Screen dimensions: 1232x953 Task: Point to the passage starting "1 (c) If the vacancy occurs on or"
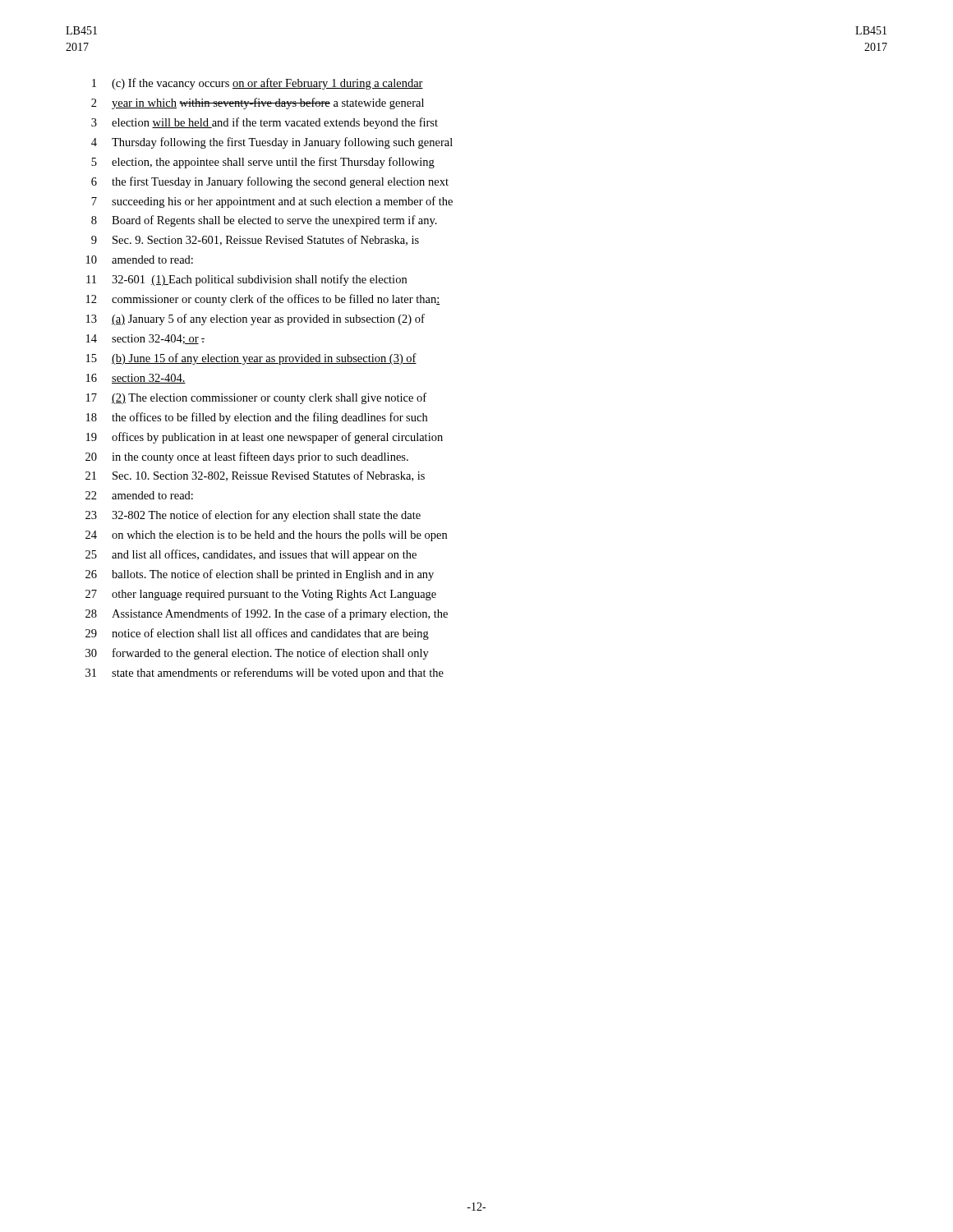click(258, 84)
